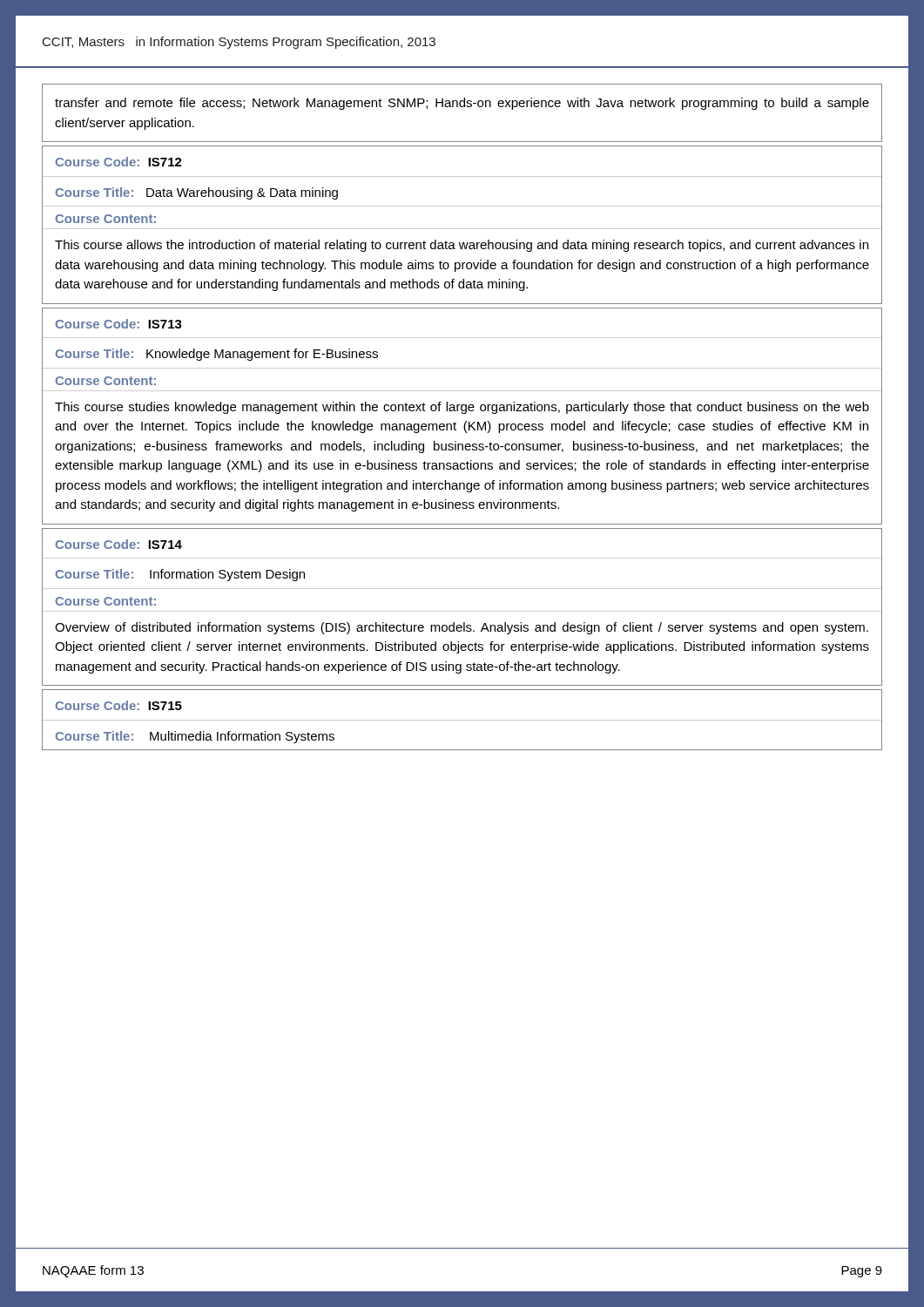Find the table that mentions "Course Code: IS712 Course Title:"

point(462,225)
